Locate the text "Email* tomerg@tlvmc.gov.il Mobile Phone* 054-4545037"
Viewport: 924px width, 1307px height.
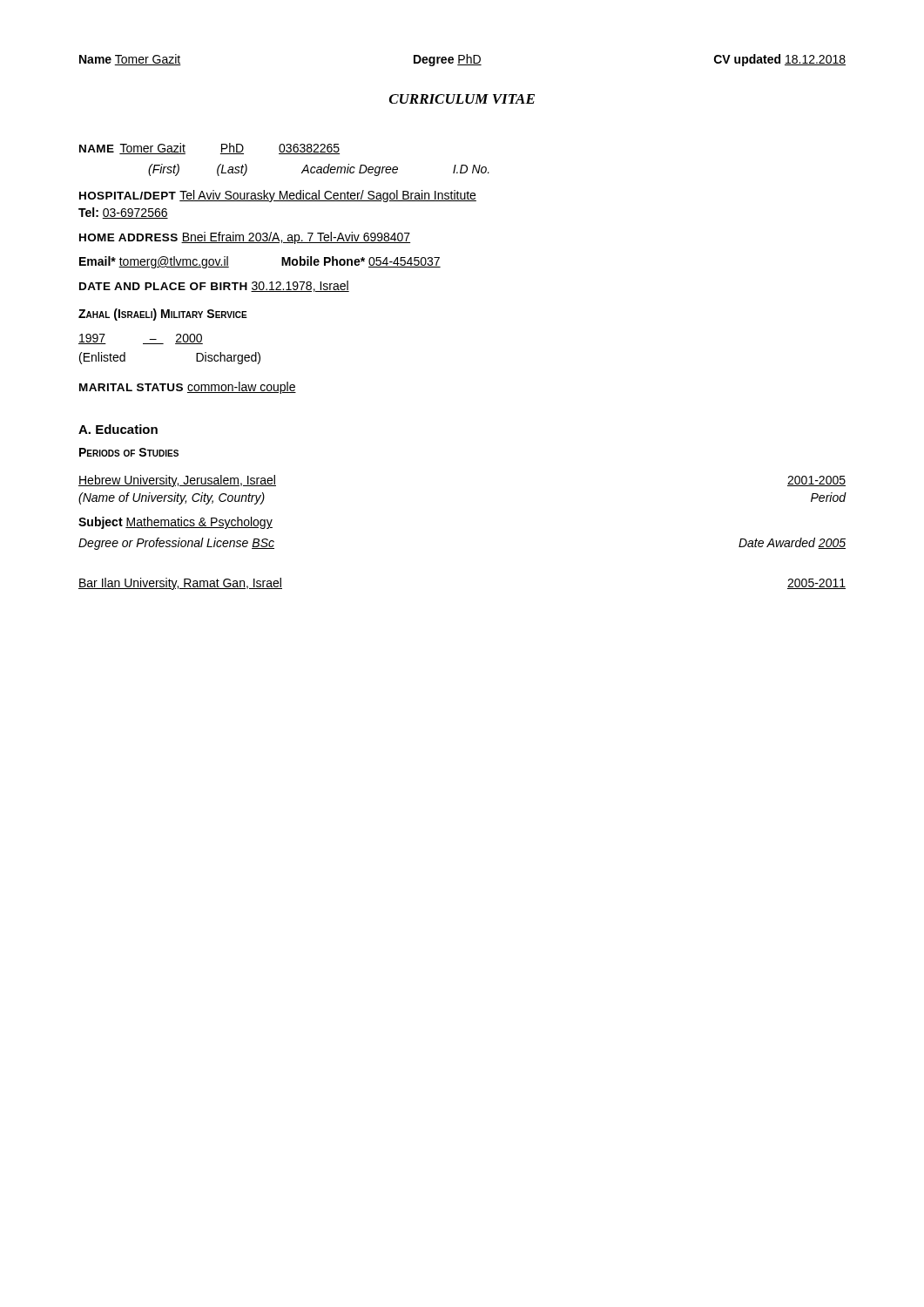pyautogui.click(x=134, y=262)
